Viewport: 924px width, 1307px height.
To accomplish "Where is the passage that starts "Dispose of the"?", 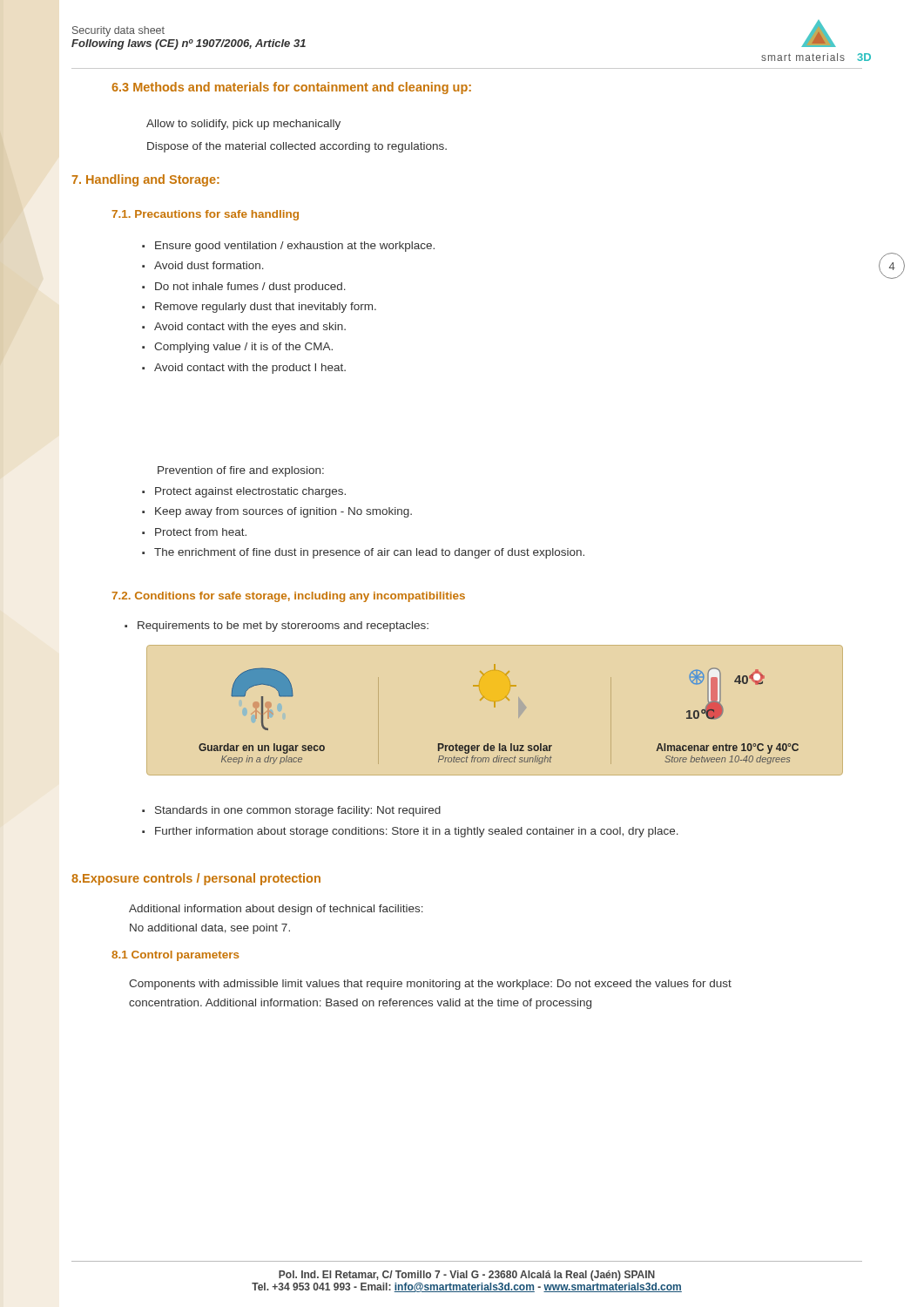I will (x=297, y=146).
